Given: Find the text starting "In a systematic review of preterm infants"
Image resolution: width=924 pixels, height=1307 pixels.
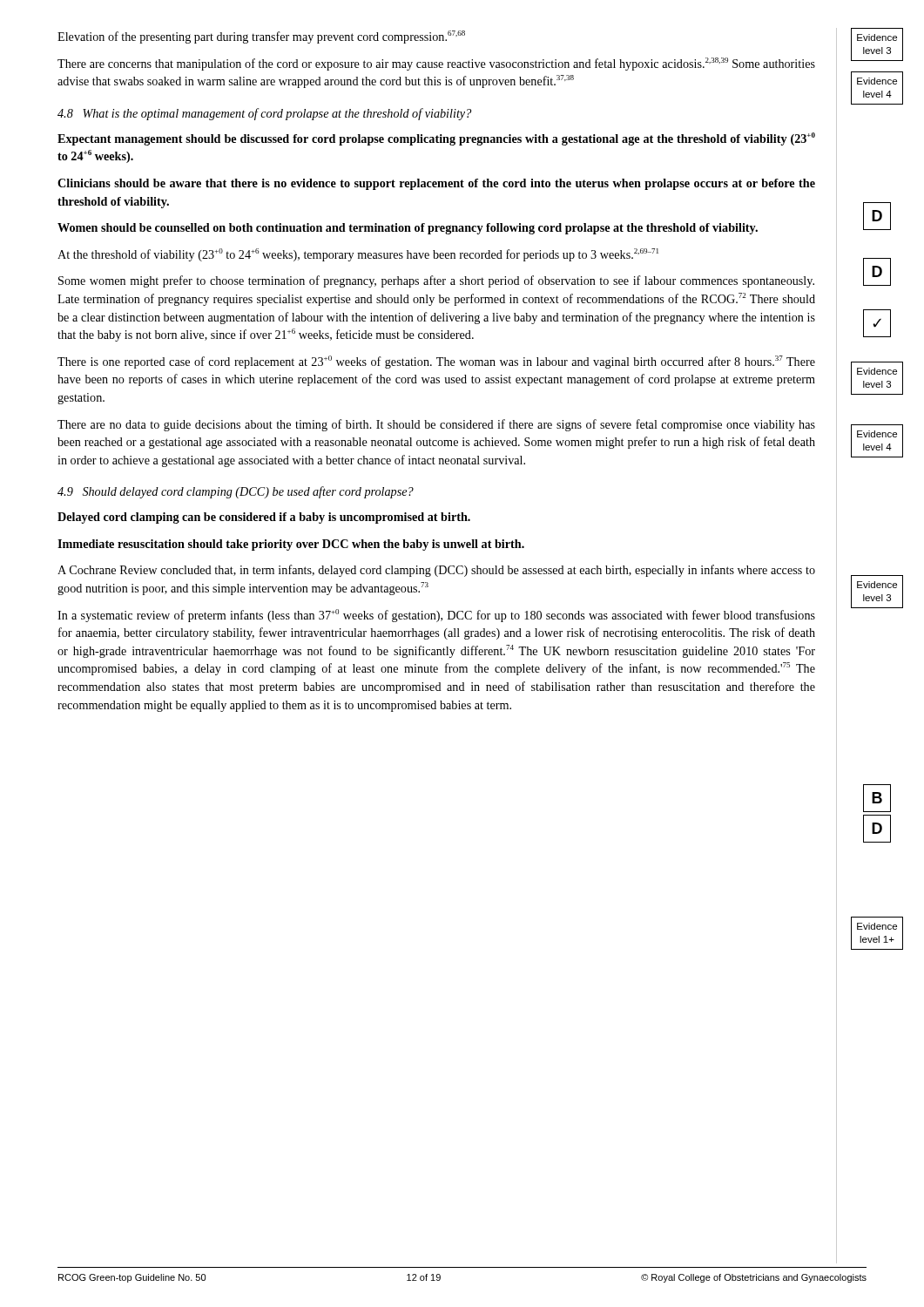Looking at the screenshot, I should tap(436, 660).
